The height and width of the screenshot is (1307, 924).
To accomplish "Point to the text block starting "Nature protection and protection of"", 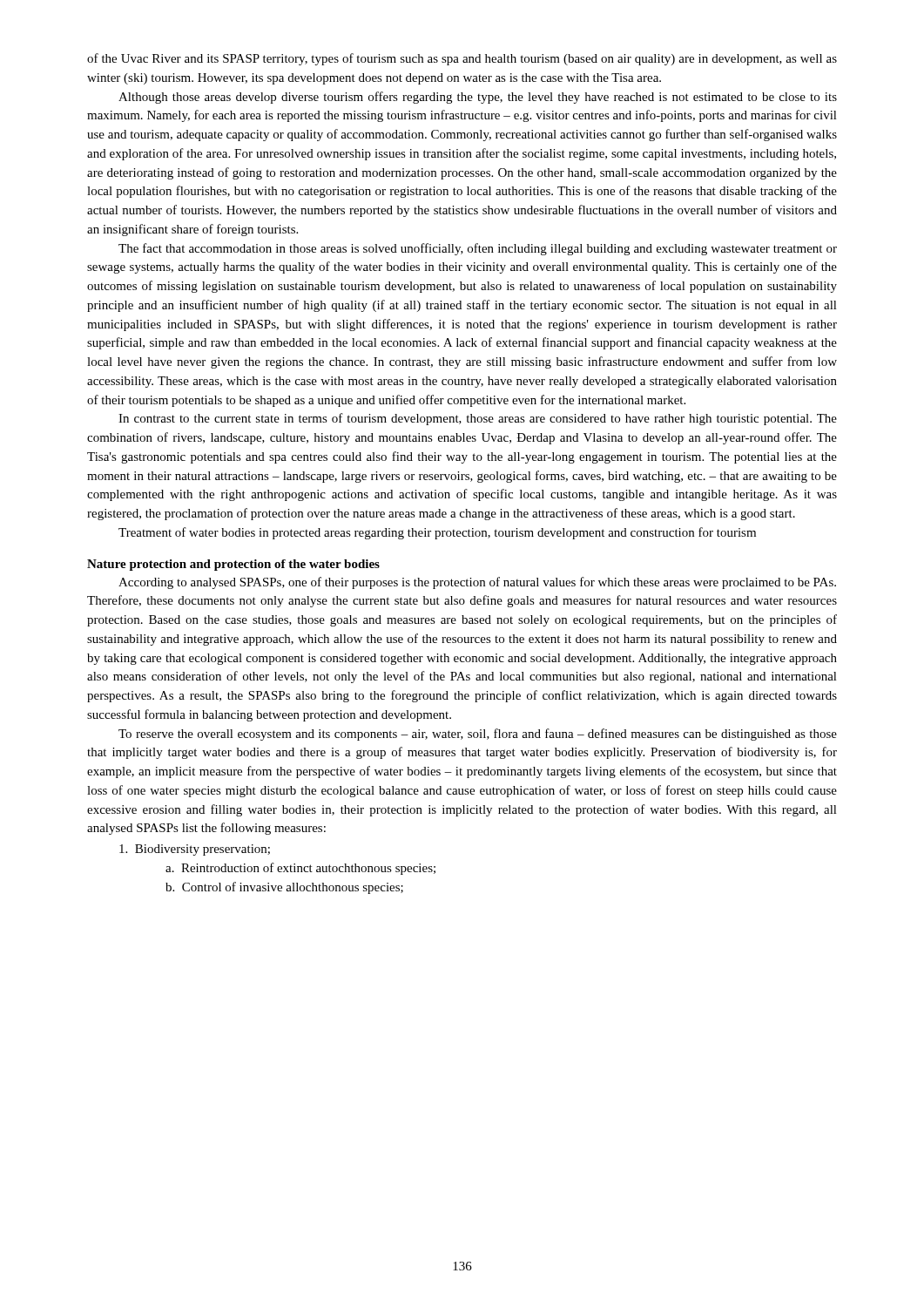I will (233, 563).
